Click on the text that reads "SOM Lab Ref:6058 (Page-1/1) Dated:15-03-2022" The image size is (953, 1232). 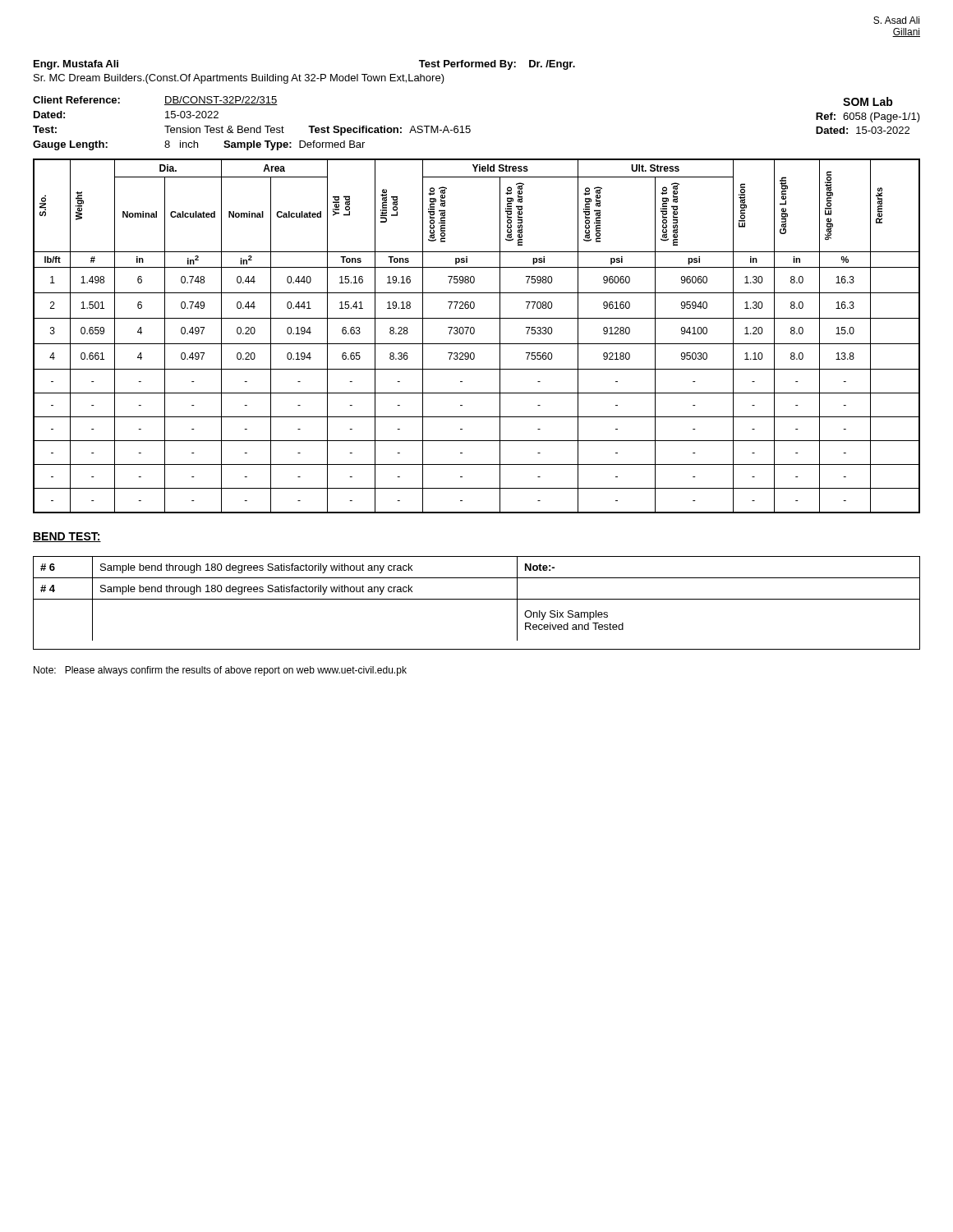868,116
